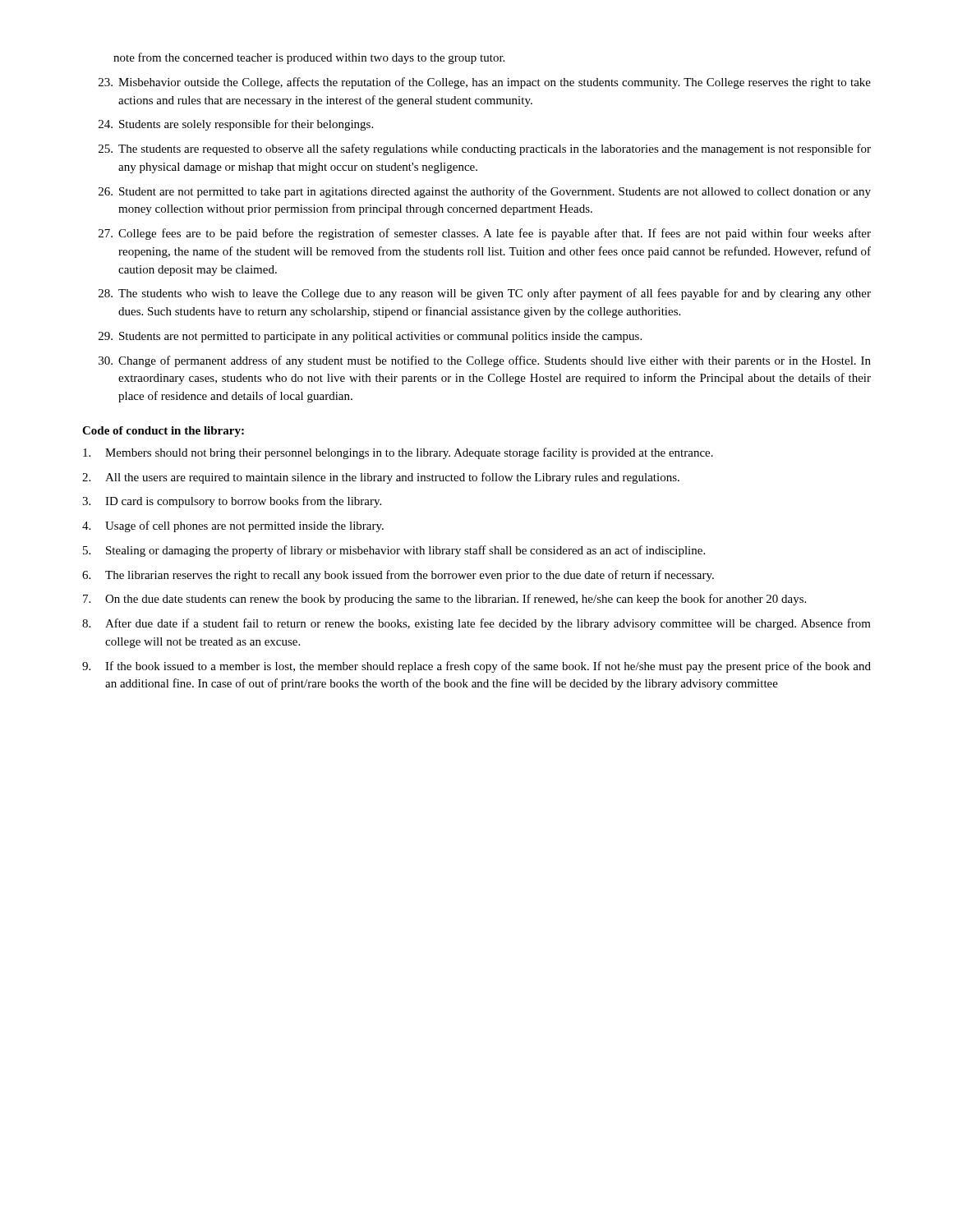Click on the list item that says "7. On the due date students can renew"
This screenshot has width=953, height=1232.
coord(476,600)
